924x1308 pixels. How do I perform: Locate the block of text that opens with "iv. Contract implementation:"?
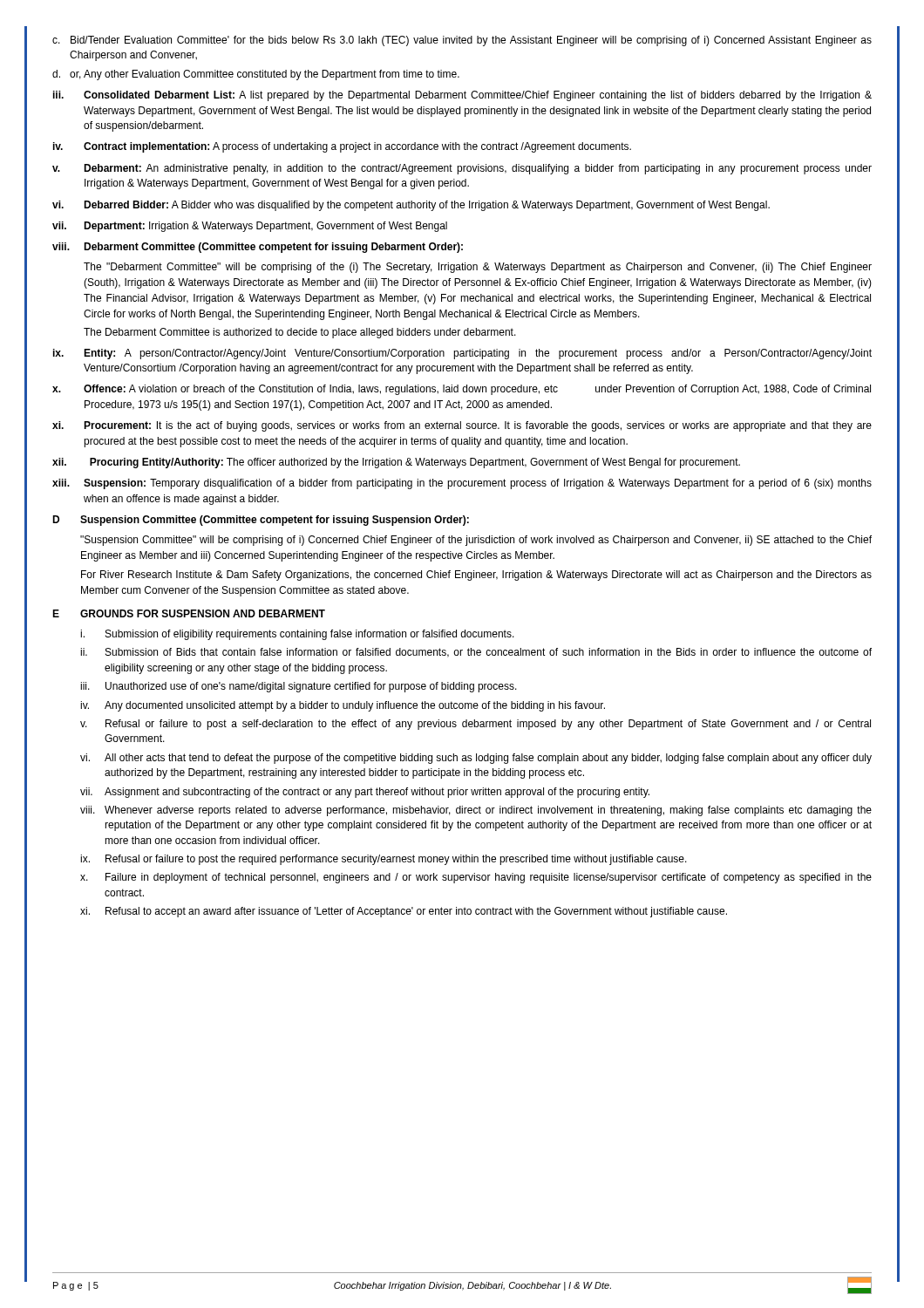point(462,147)
